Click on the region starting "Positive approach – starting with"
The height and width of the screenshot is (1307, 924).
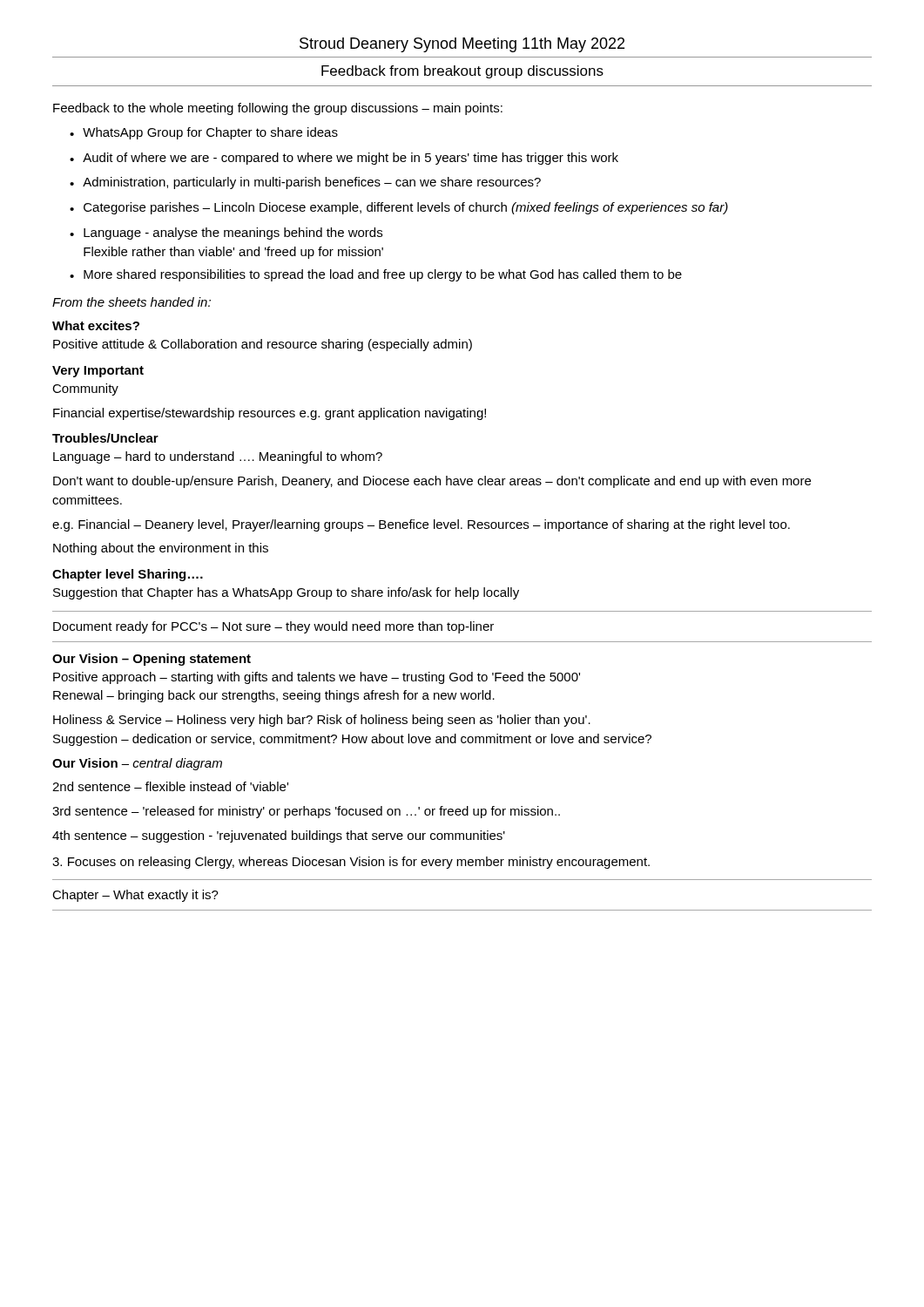(x=317, y=686)
